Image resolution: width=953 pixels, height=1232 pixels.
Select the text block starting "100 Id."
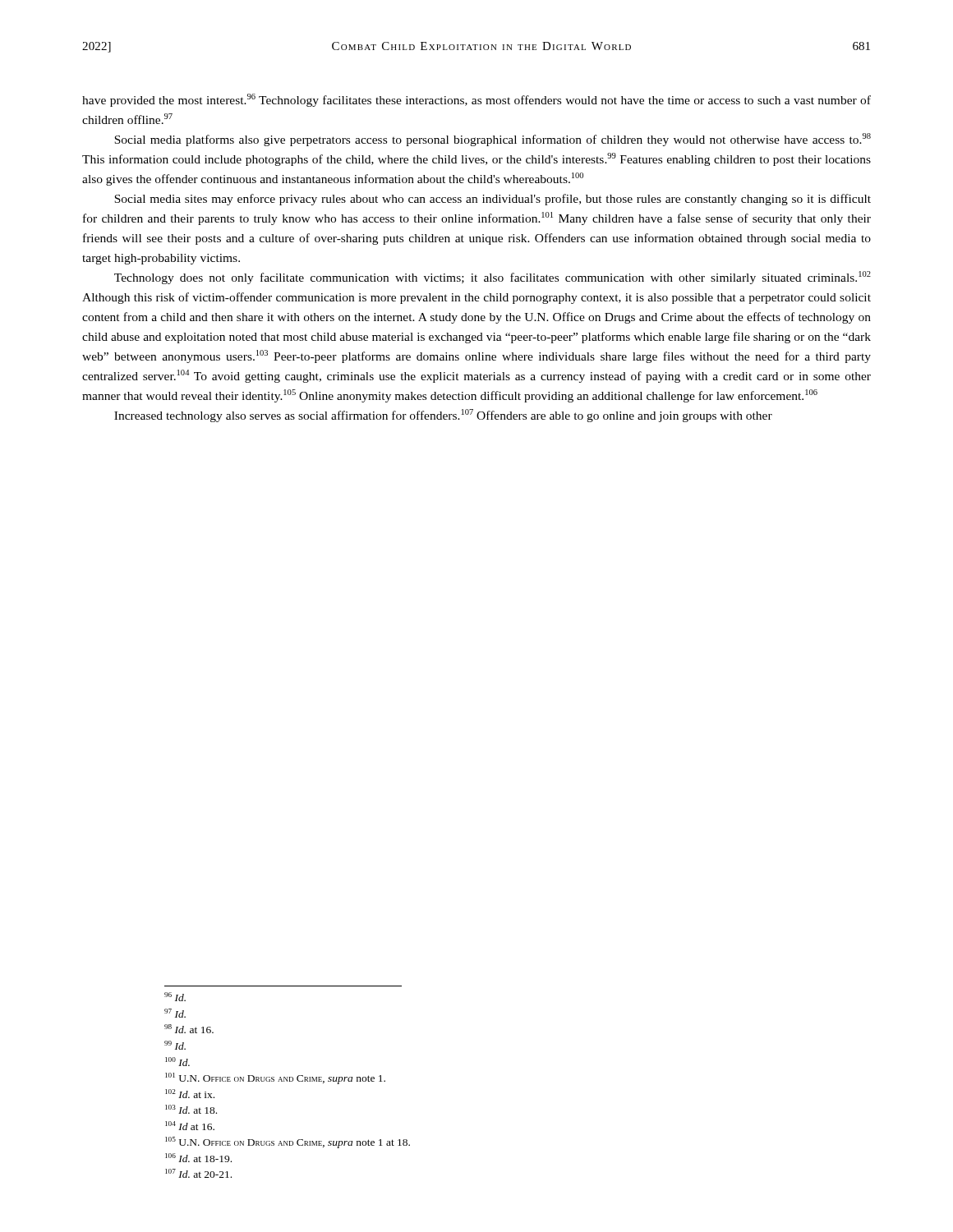click(x=177, y=1061)
